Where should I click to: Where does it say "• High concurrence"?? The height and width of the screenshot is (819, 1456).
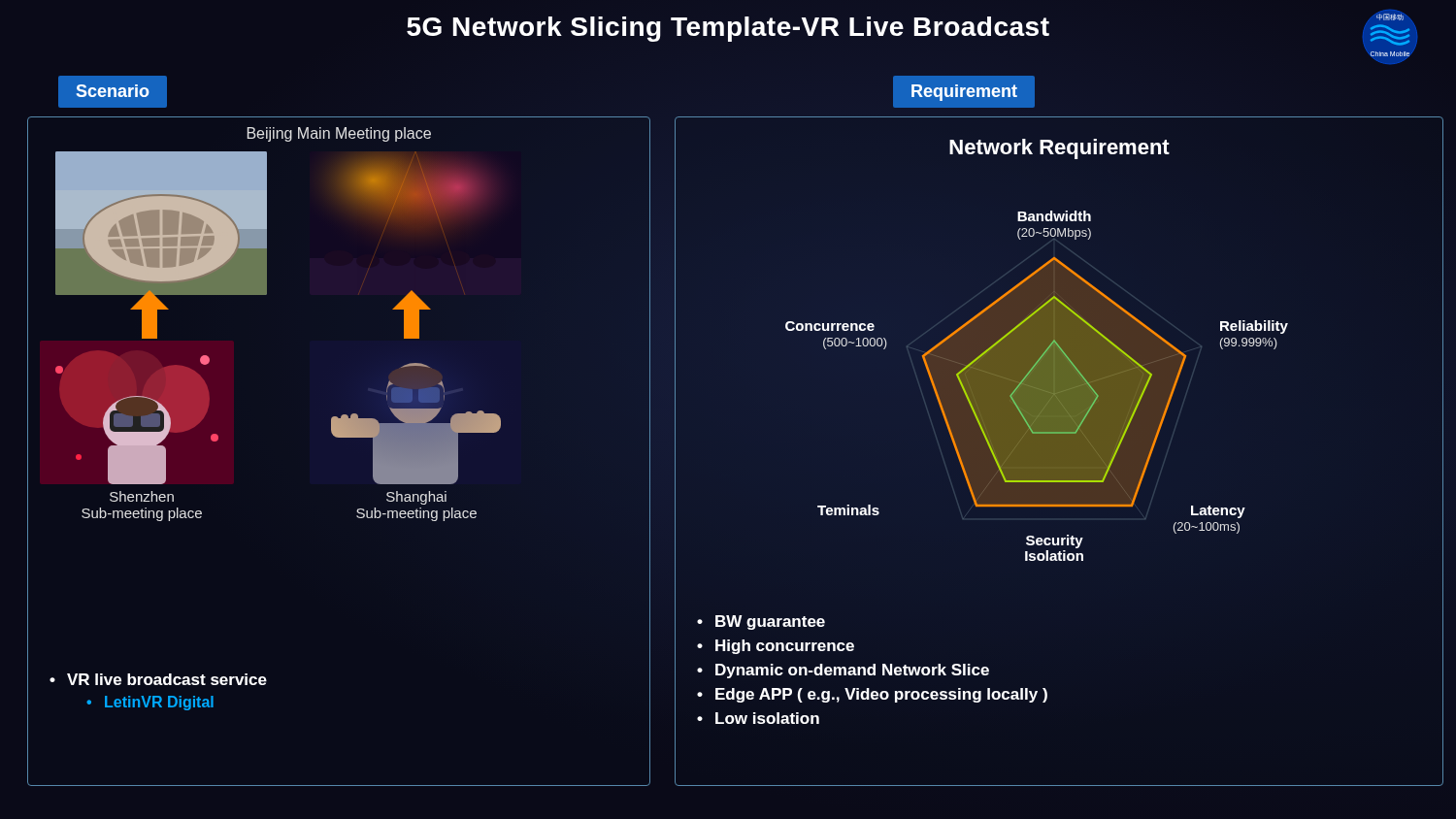coord(776,646)
